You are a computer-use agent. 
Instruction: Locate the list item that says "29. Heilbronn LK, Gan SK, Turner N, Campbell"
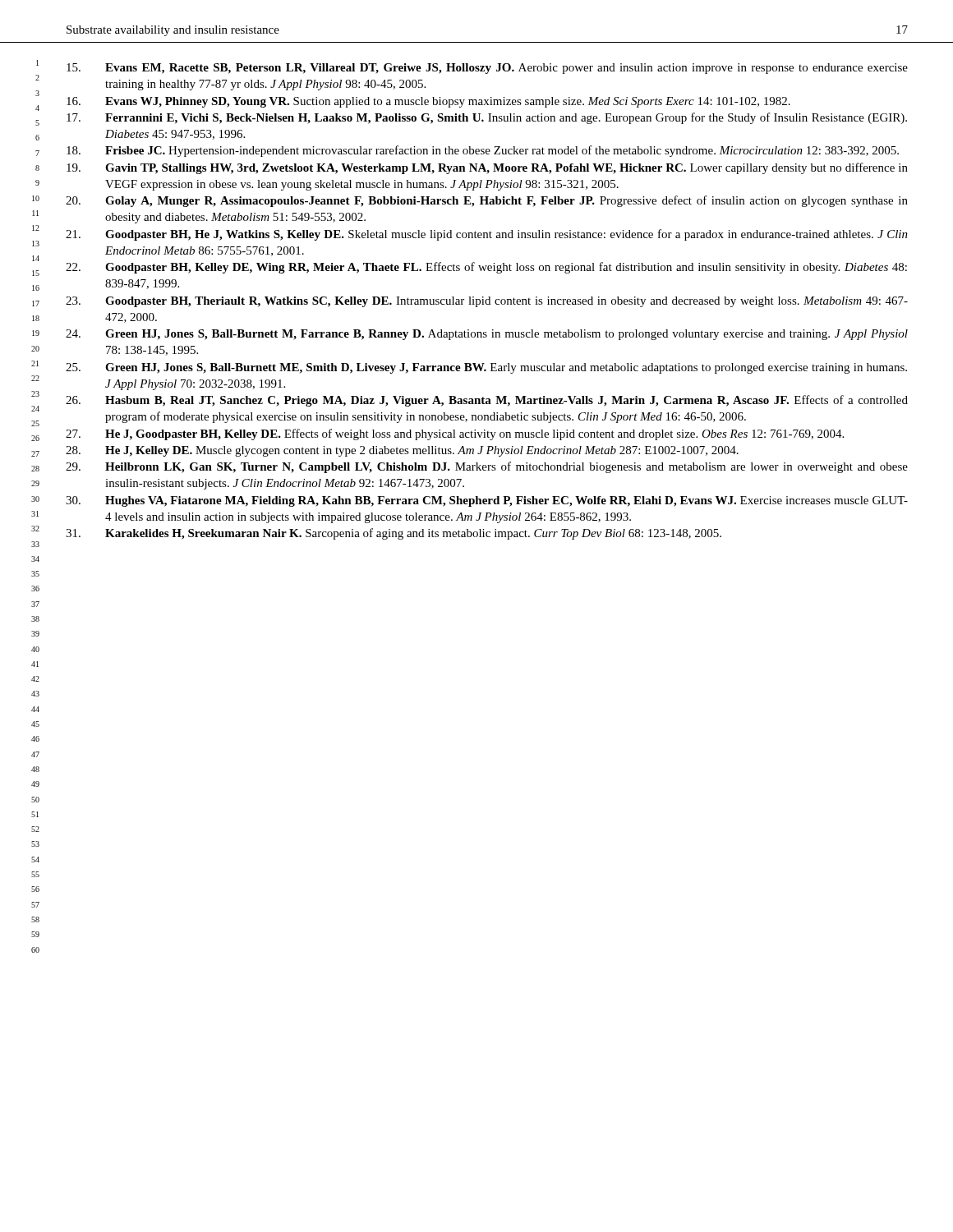pyautogui.click(x=487, y=475)
